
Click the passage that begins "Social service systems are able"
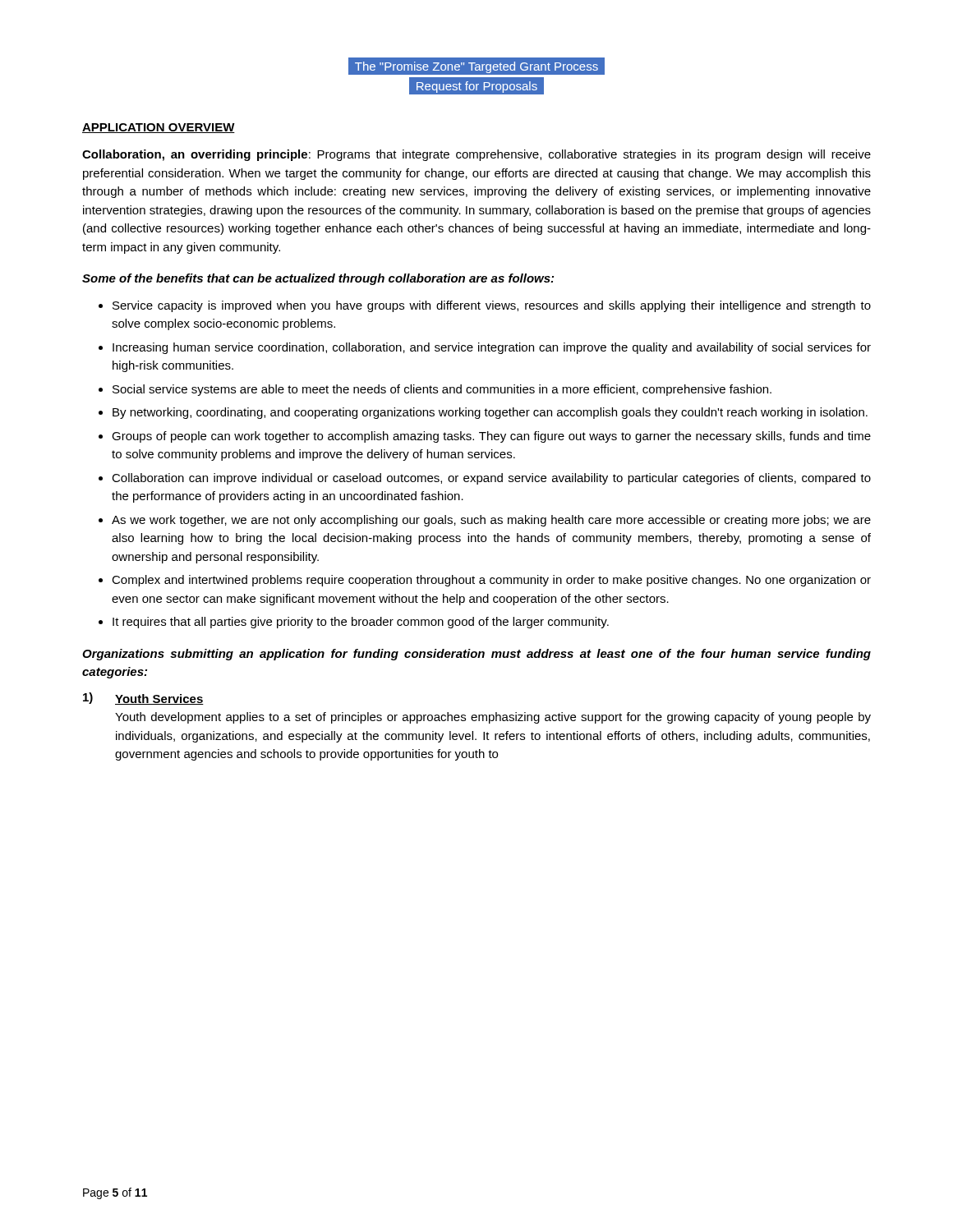442,389
